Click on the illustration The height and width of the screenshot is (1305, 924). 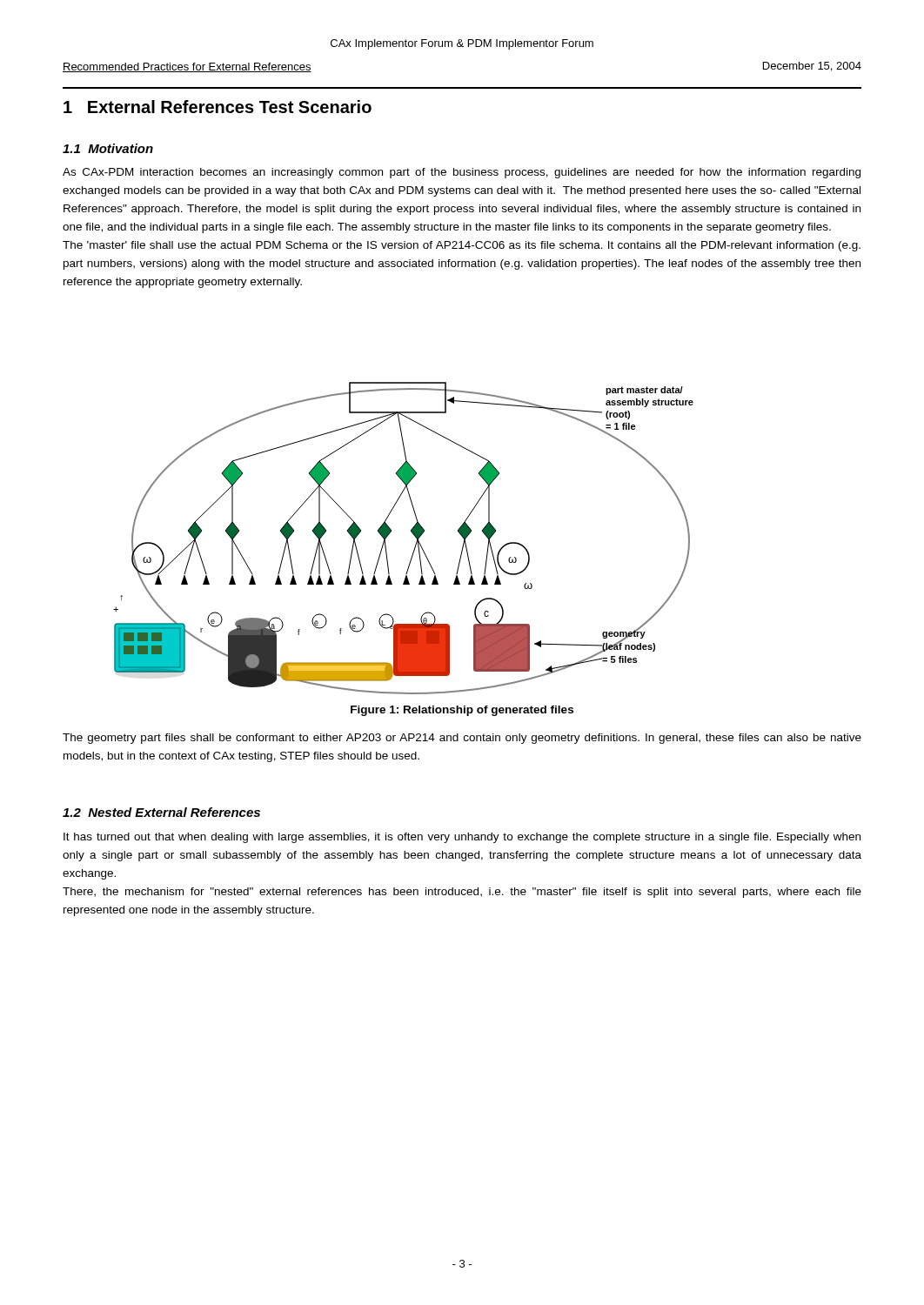click(462, 532)
